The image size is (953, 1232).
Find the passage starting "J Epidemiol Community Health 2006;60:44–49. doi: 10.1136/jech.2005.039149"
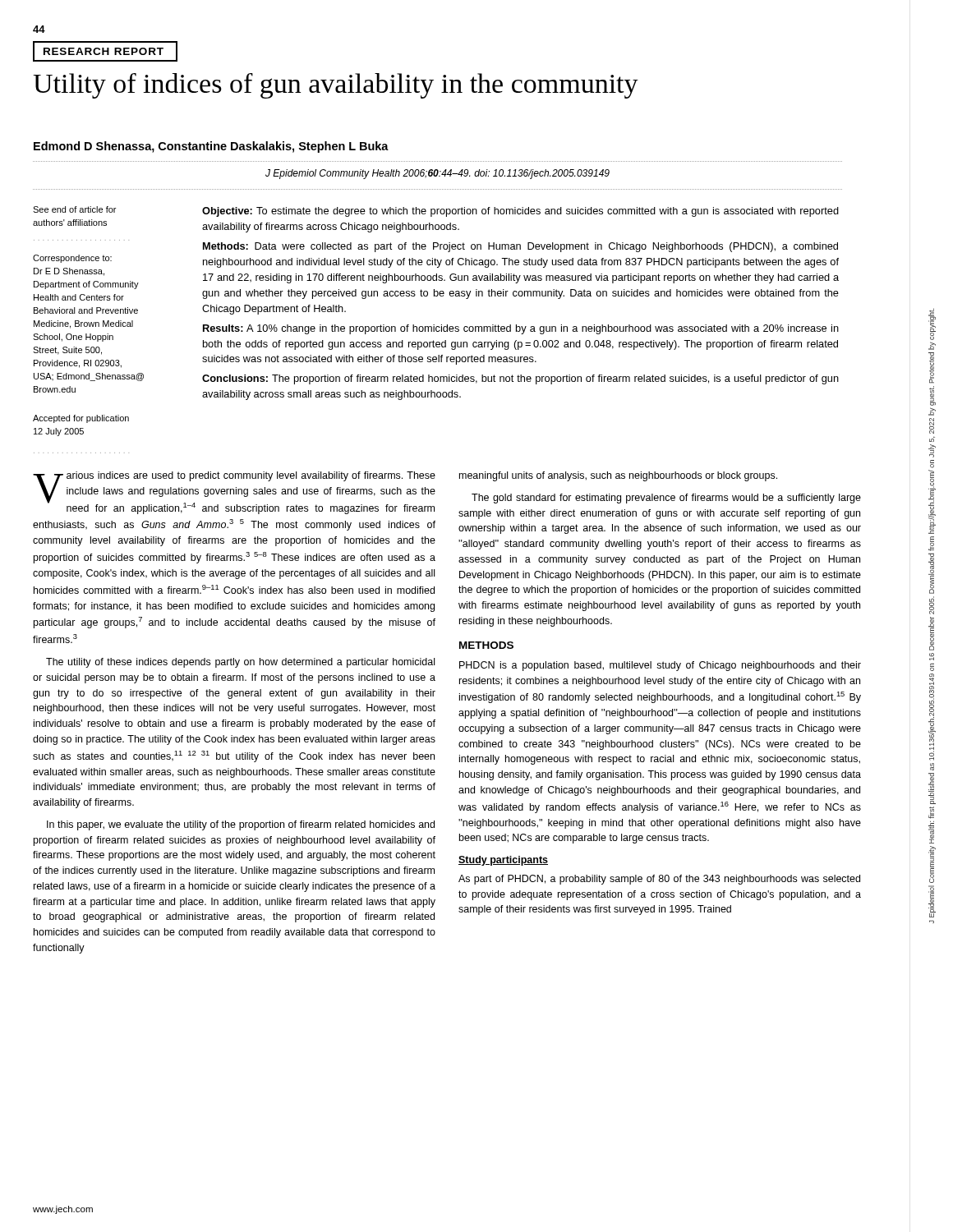point(437,173)
